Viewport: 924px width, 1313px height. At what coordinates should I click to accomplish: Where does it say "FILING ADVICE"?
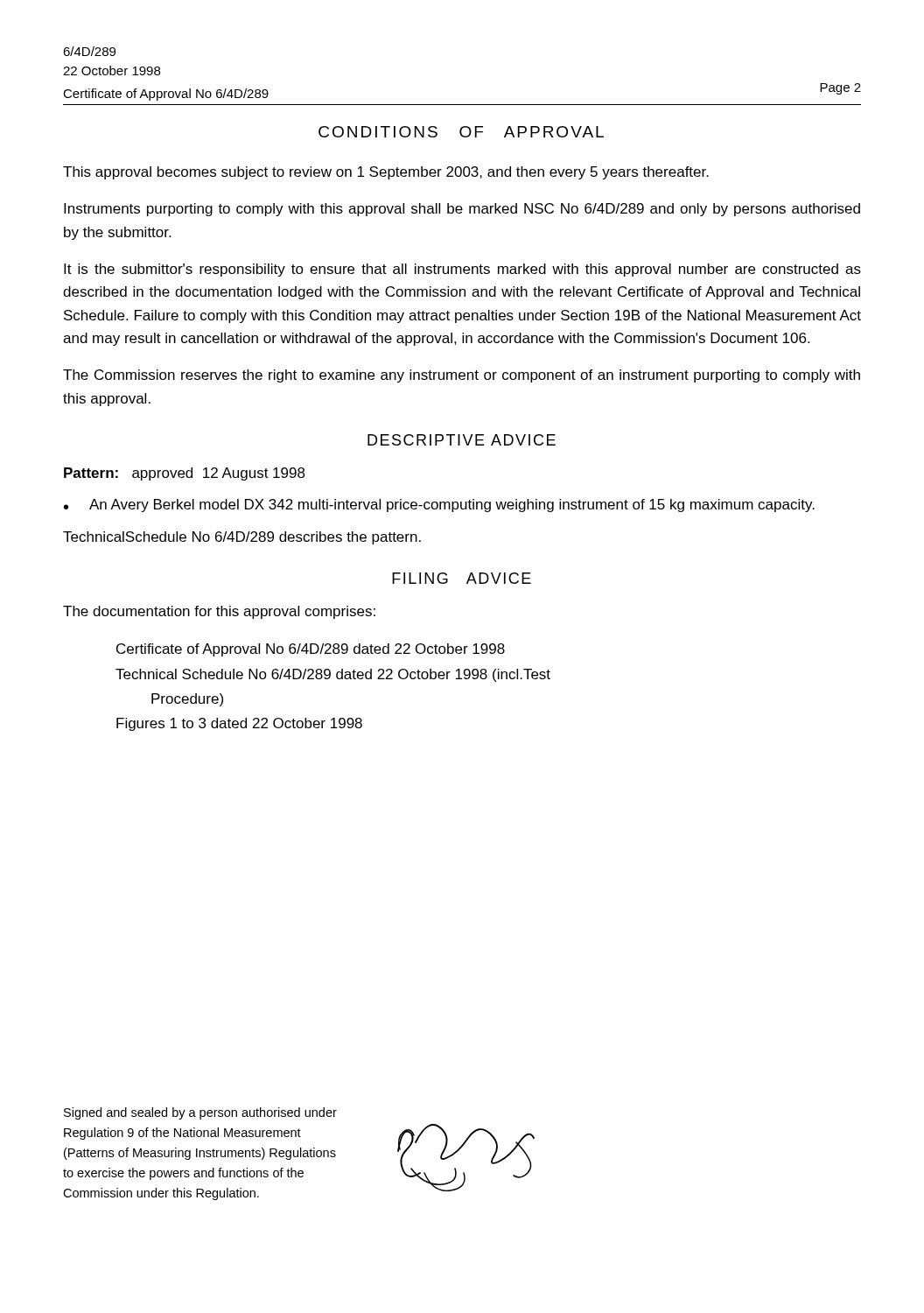pyautogui.click(x=462, y=579)
